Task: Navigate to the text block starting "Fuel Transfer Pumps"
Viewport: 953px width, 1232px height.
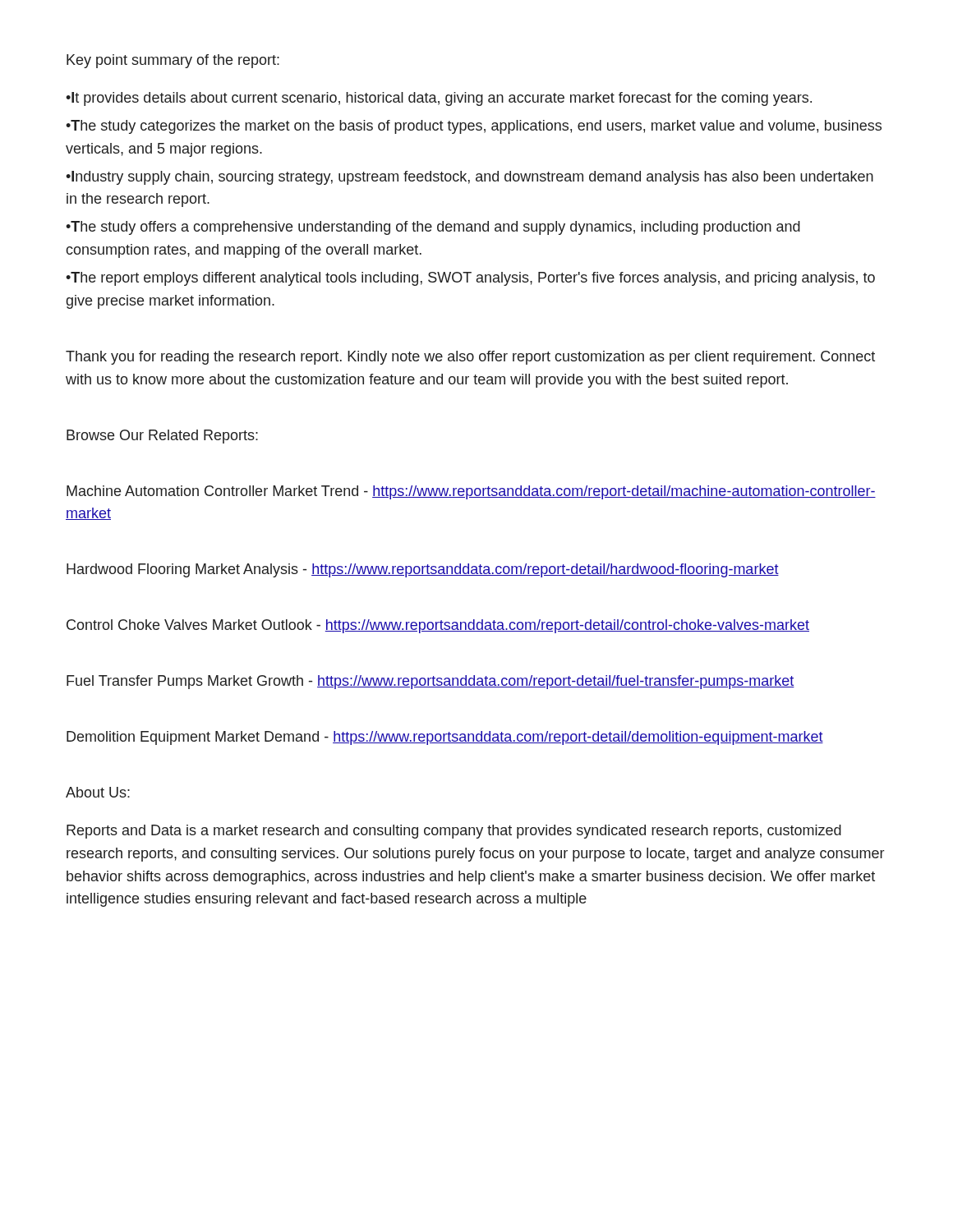Action: (x=430, y=681)
